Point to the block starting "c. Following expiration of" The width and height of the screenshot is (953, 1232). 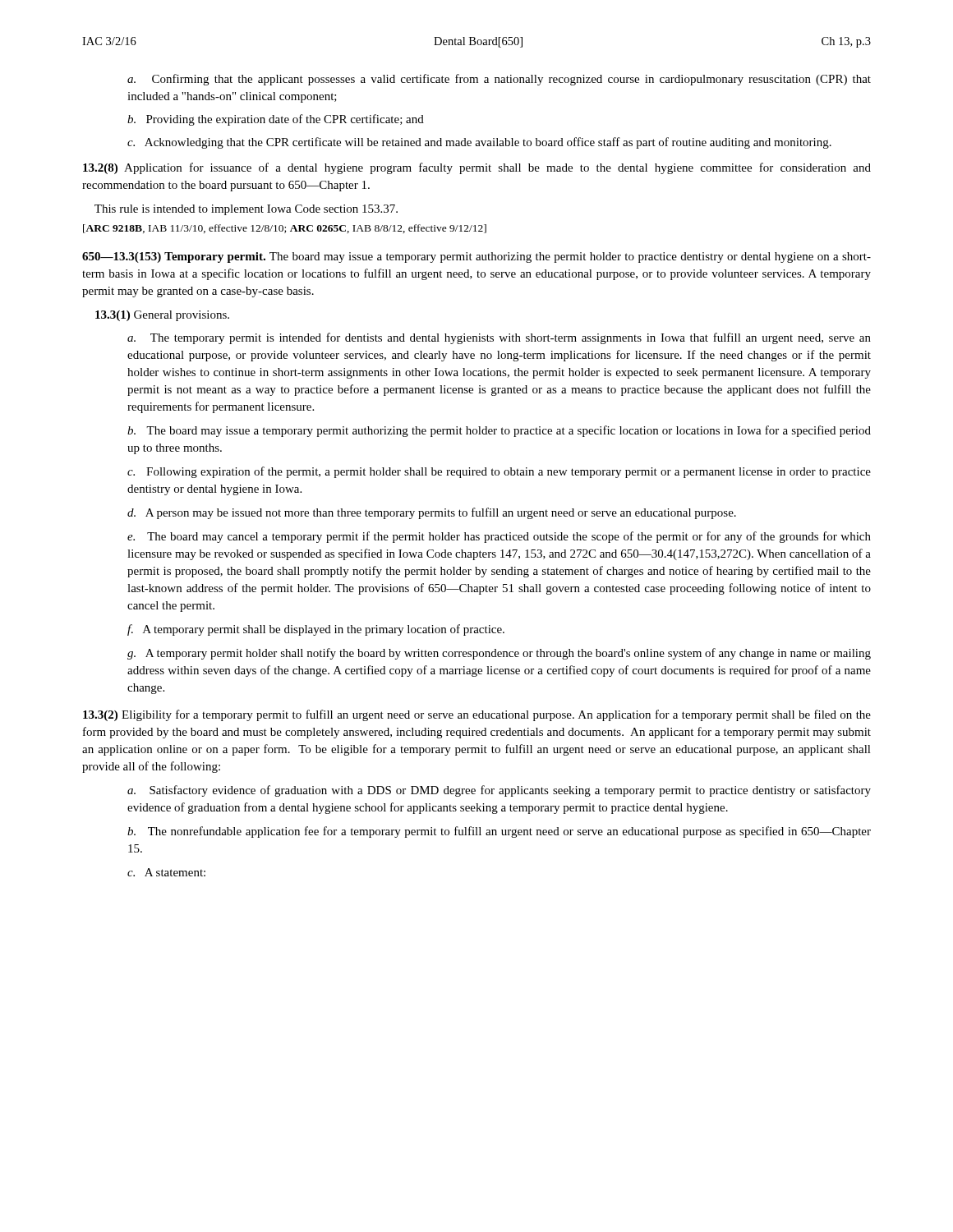[x=499, y=480]
